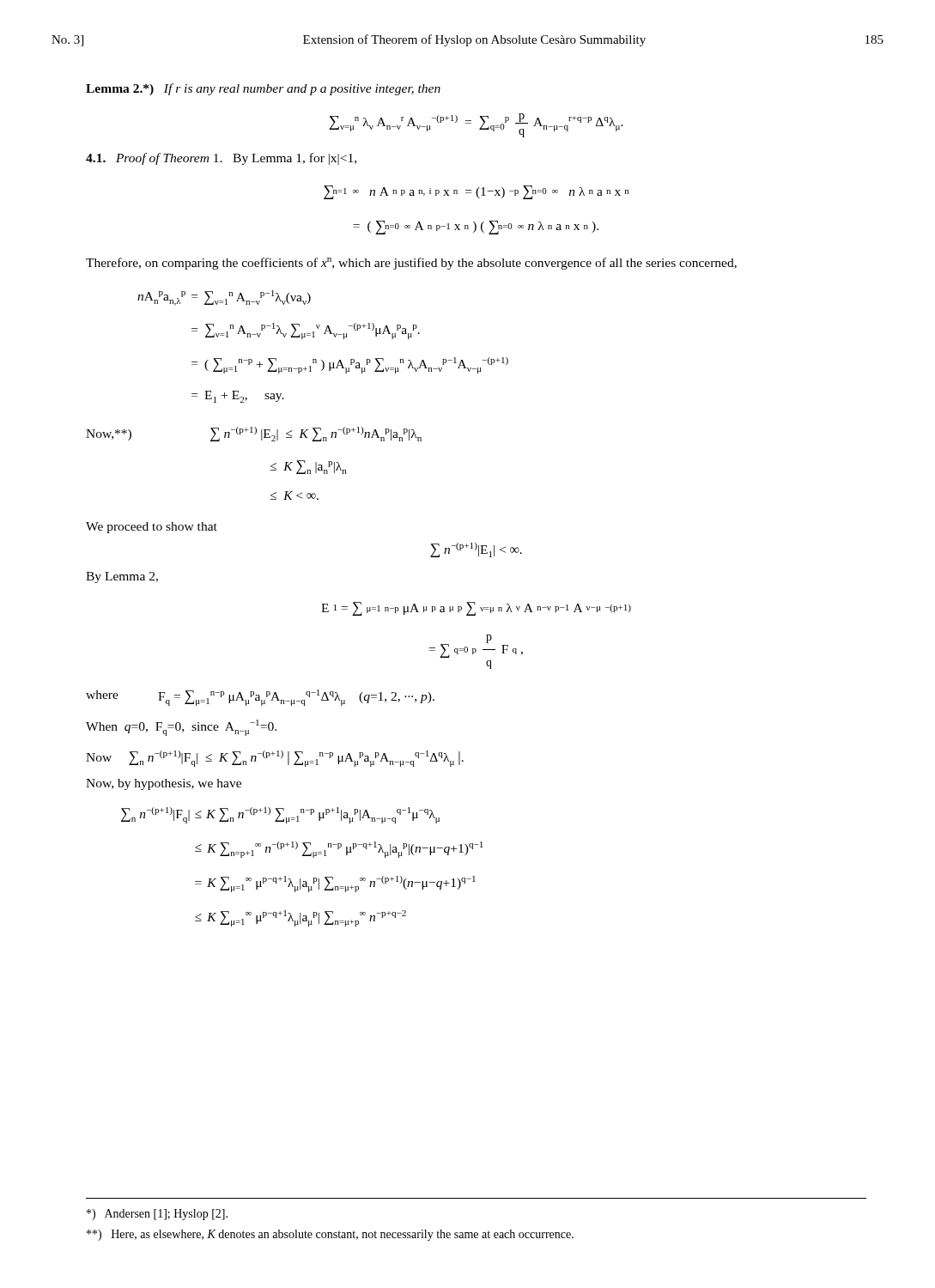The image size is (935, 1288).
Task: Find the text block with the text "Lemma 2.*) If r is any"
Action: coord(263,88)
